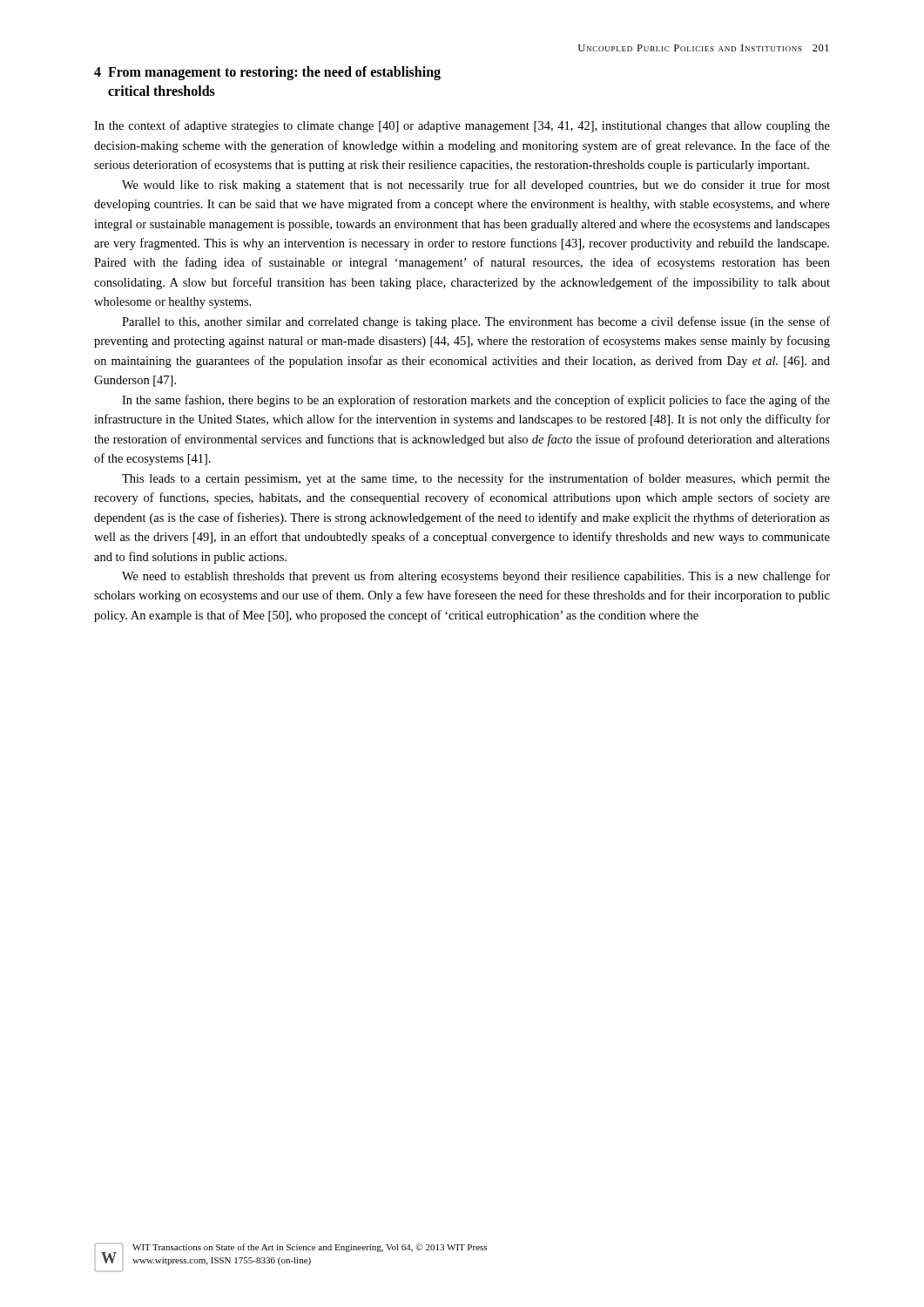The height and width of the screenshot is (1307, 924).
Task: Find the text block with the text "This leads to"
Action: click(462, 517)
